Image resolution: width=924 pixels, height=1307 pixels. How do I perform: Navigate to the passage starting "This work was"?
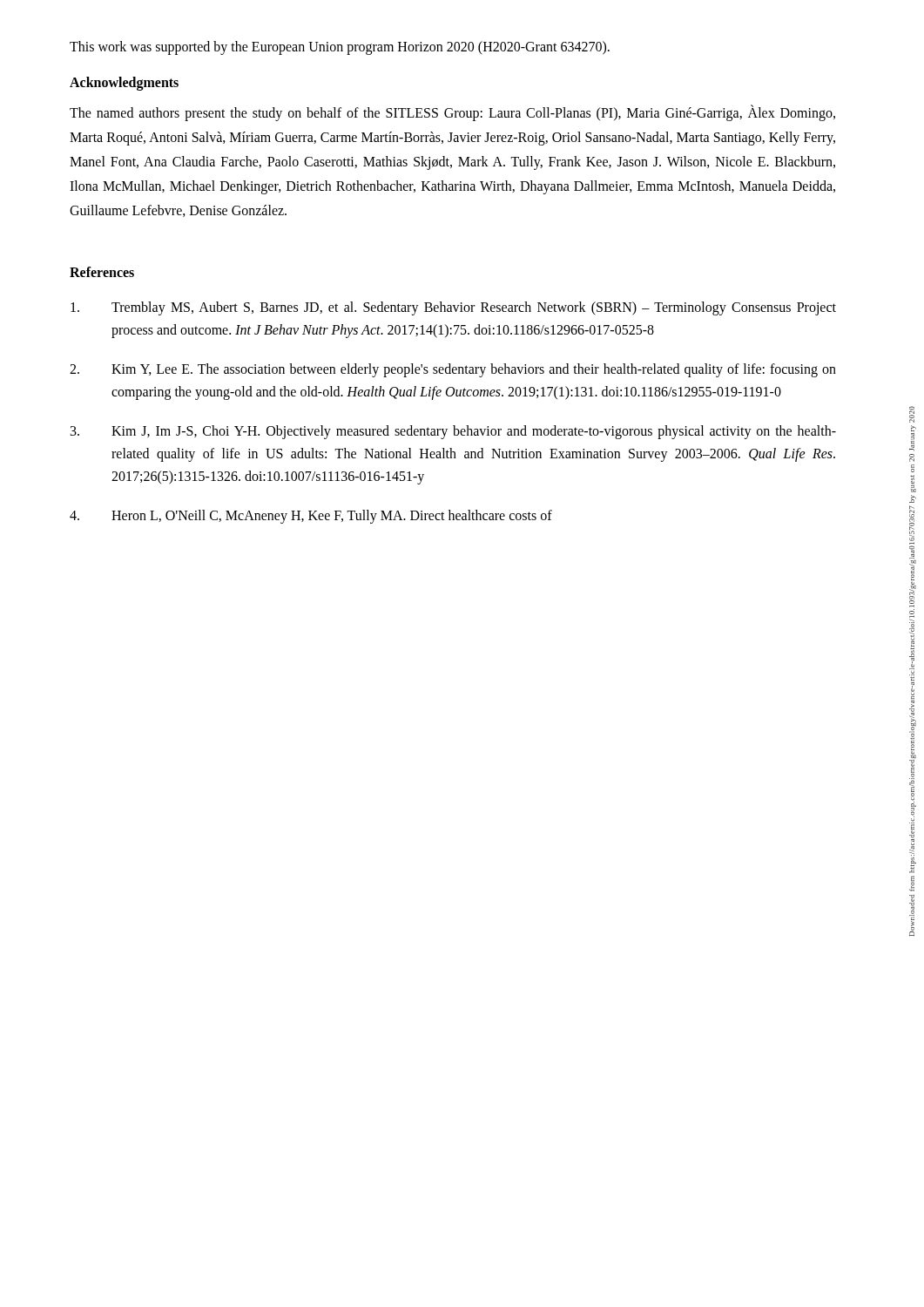[340, 47]
